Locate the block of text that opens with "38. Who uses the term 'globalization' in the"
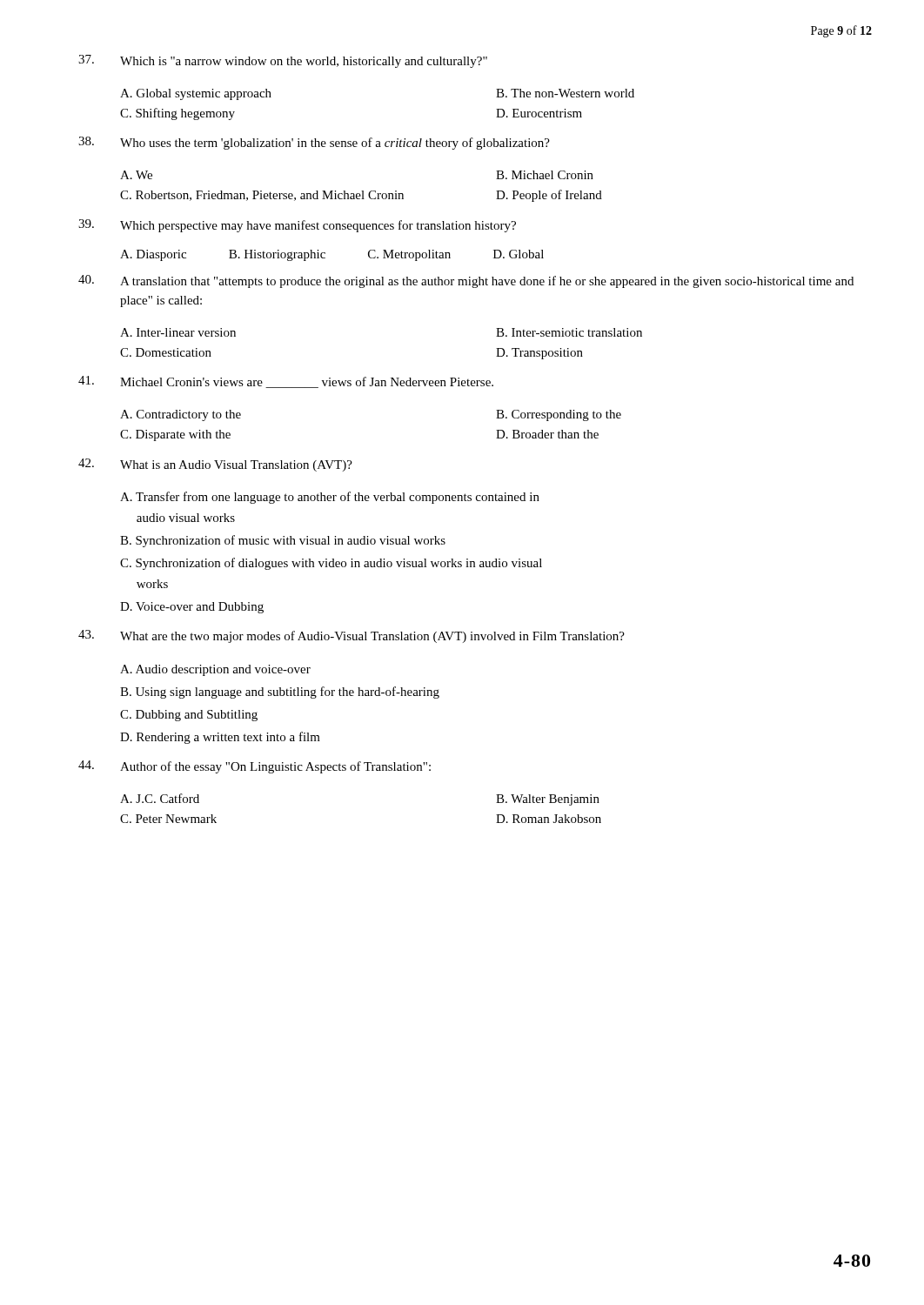Viewport: 924px width, 1305px height. pyautogui.click(x=475, y=144)
